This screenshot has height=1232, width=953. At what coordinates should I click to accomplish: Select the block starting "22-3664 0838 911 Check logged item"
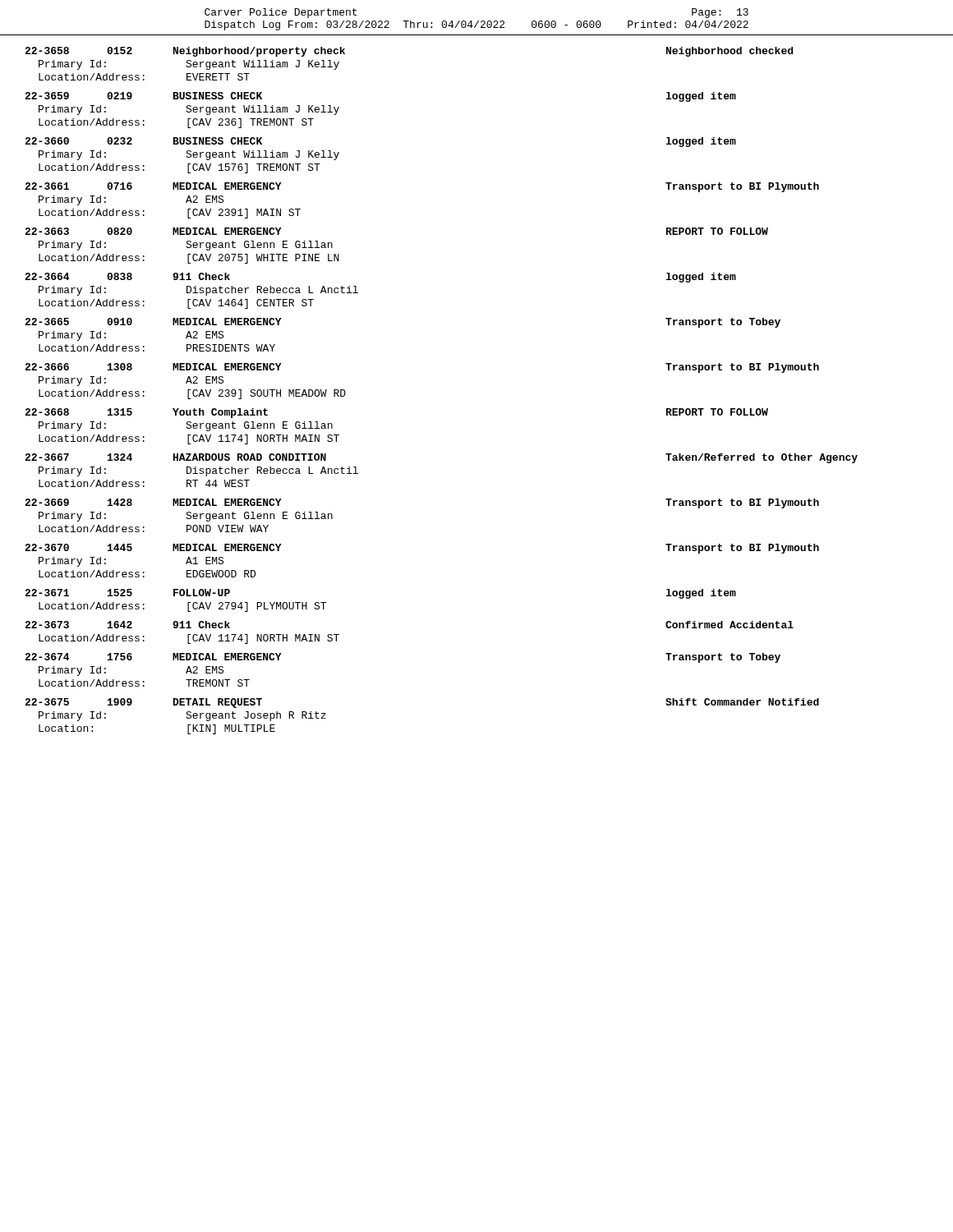[47, 277]
